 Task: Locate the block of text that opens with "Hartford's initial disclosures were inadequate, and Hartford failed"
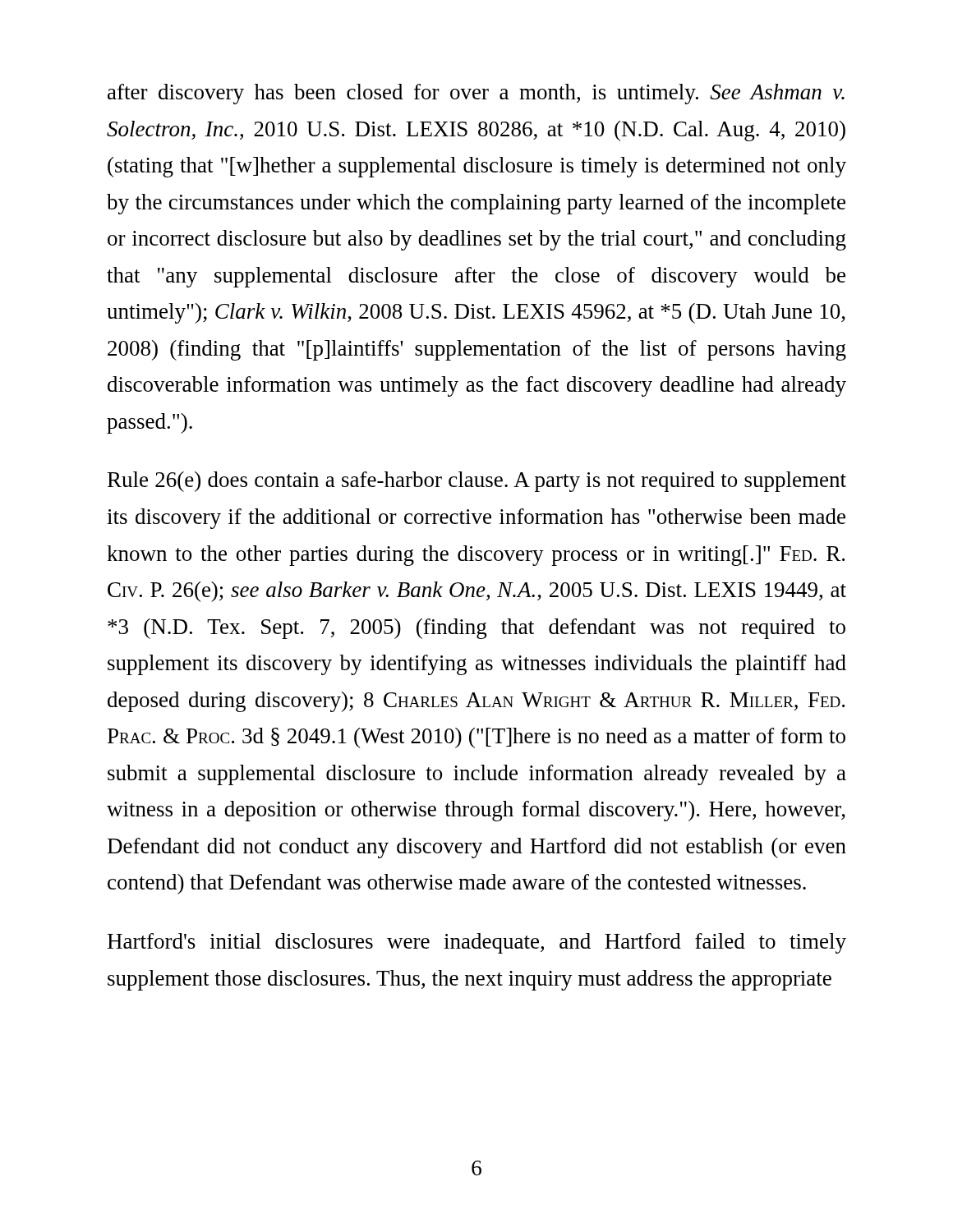(x=476, y=960)
